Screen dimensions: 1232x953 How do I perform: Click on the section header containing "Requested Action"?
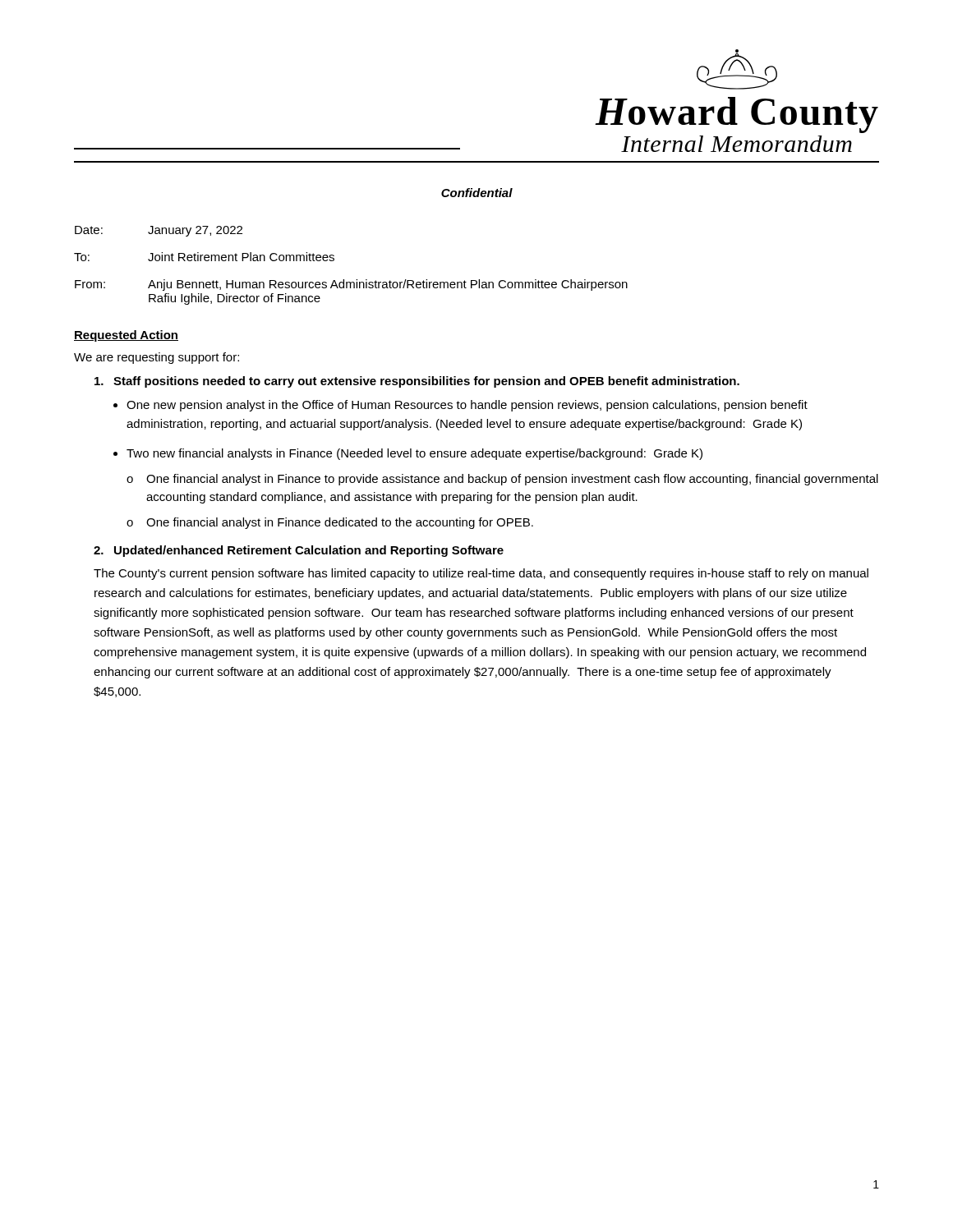coord(126,335)
